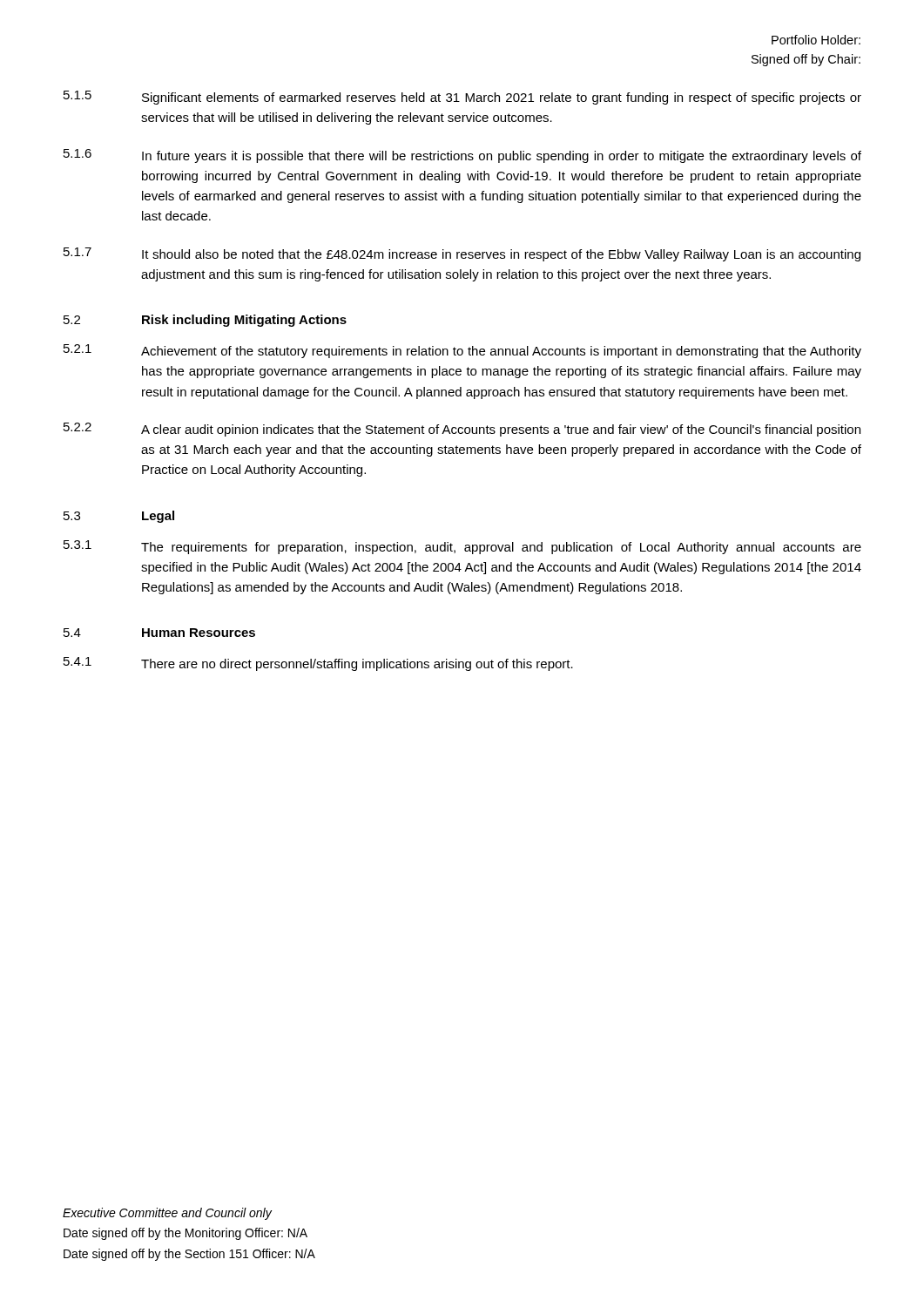Image resolution: width=924 pixels, height=1307 pixels.
Task: Point to the passage starting "5.2.2 A clear audit opinion indicates"
Action: pyautogui.click(x=462, y=449)
